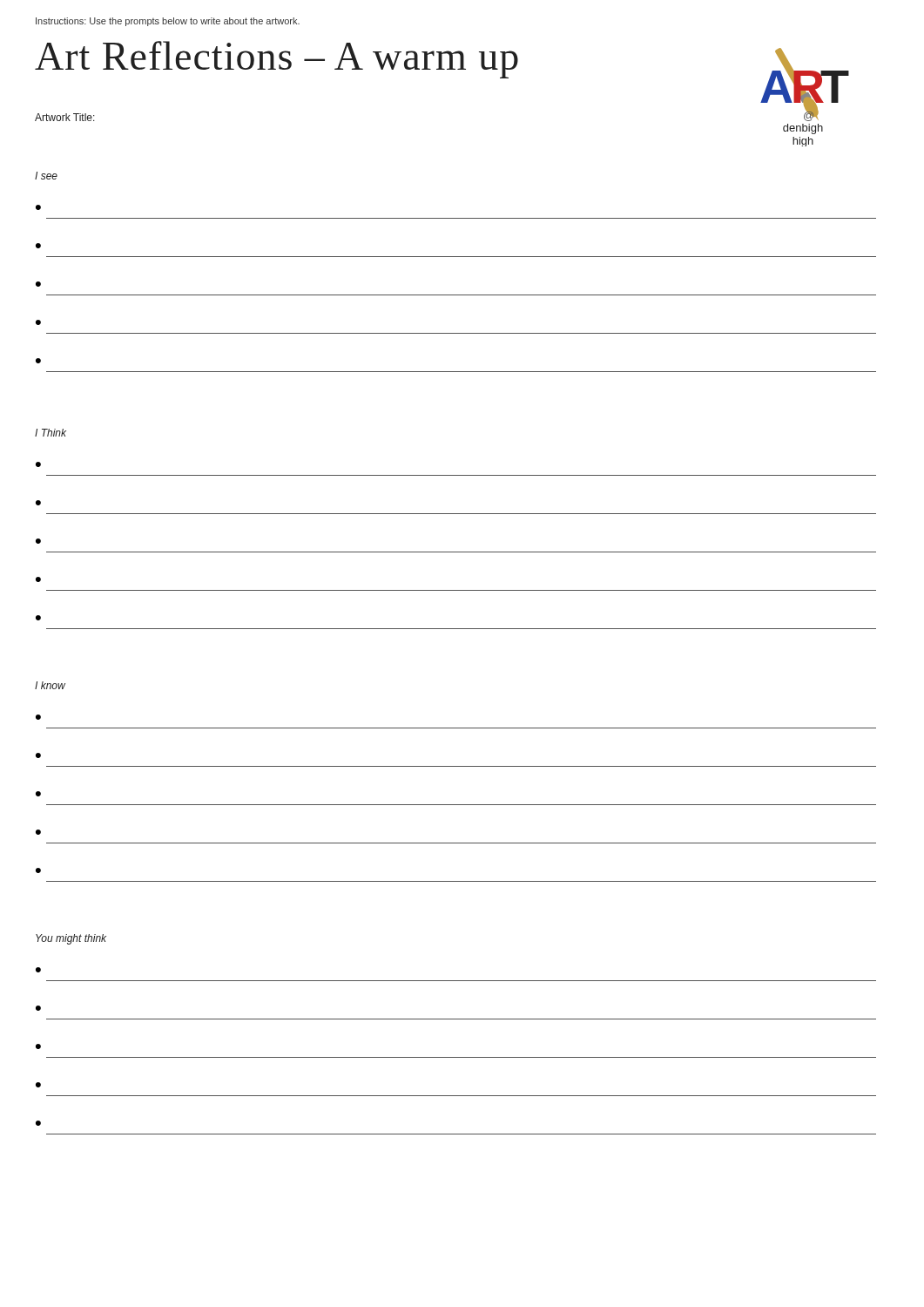Locate the passage starting "Art Reflections – A"
This screenshot has height=1307, width=924.
(x=277, y=56)
